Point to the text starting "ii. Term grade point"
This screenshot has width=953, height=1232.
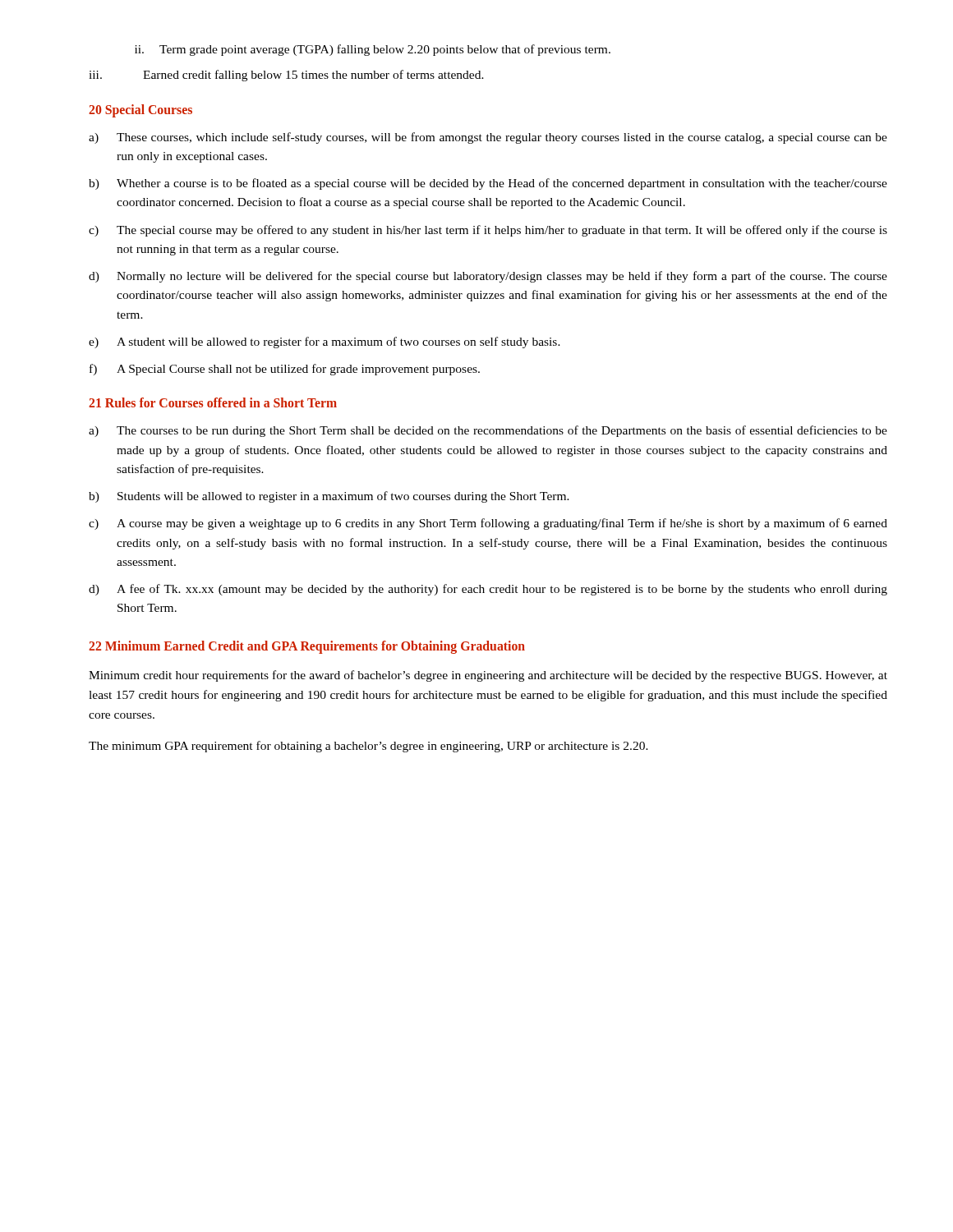[x=488, y=49]
